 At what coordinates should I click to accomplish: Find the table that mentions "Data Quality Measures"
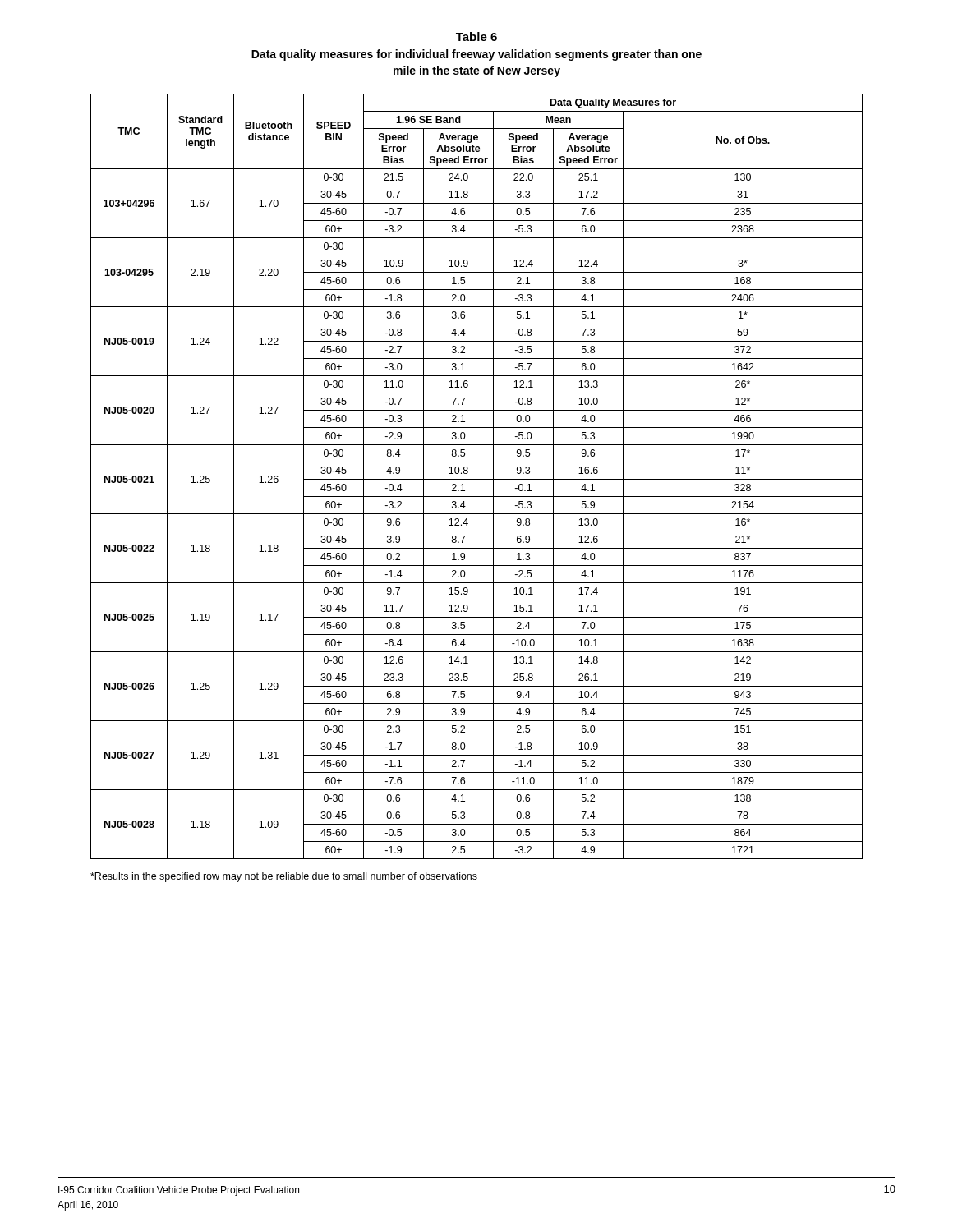click(x=476, y=477)
